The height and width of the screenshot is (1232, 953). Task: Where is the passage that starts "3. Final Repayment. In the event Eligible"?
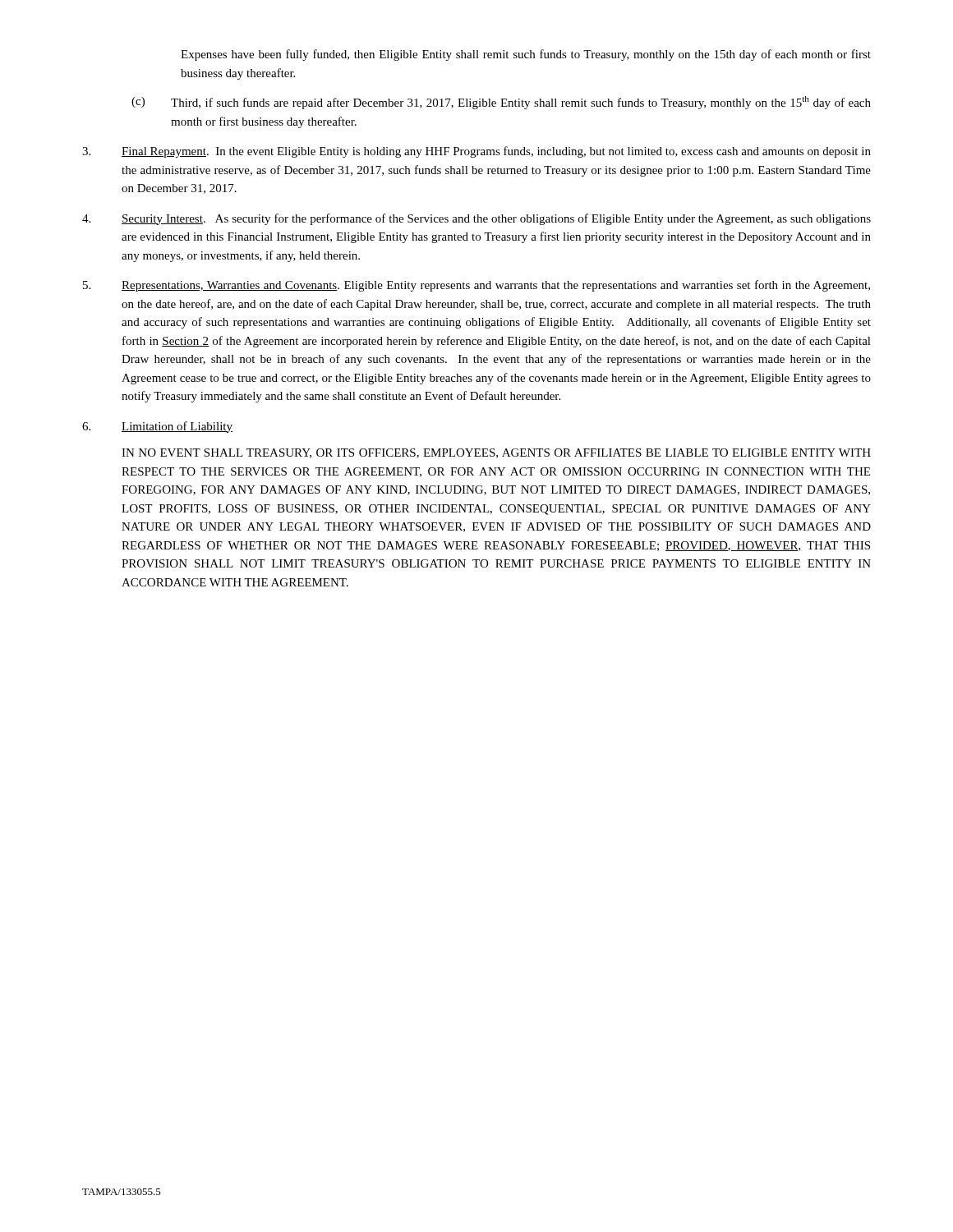[476, 170]
